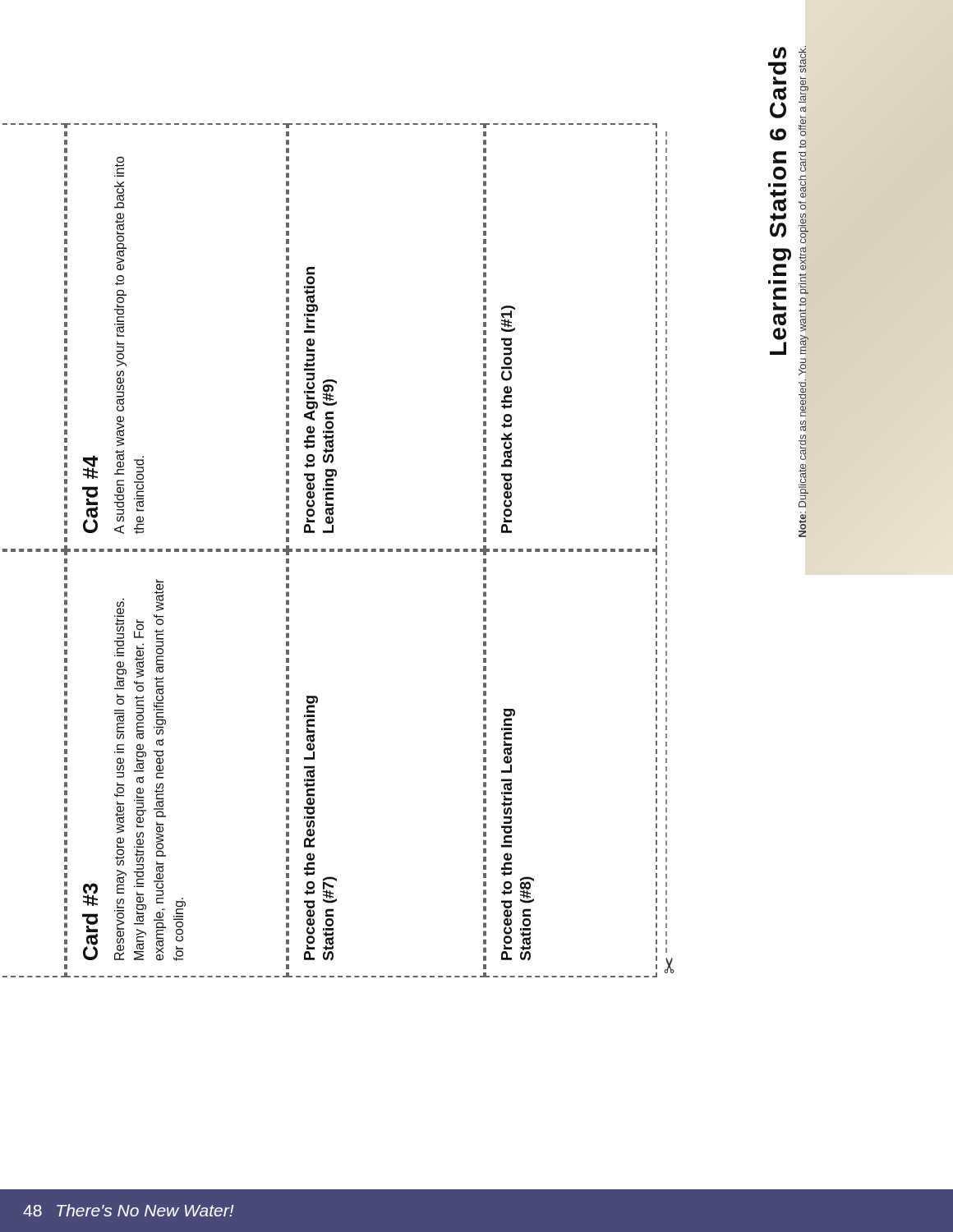Locate the text block starting "Learning Station 6 Cards"
Viewport: 953px width, 1232px height.
778,201
